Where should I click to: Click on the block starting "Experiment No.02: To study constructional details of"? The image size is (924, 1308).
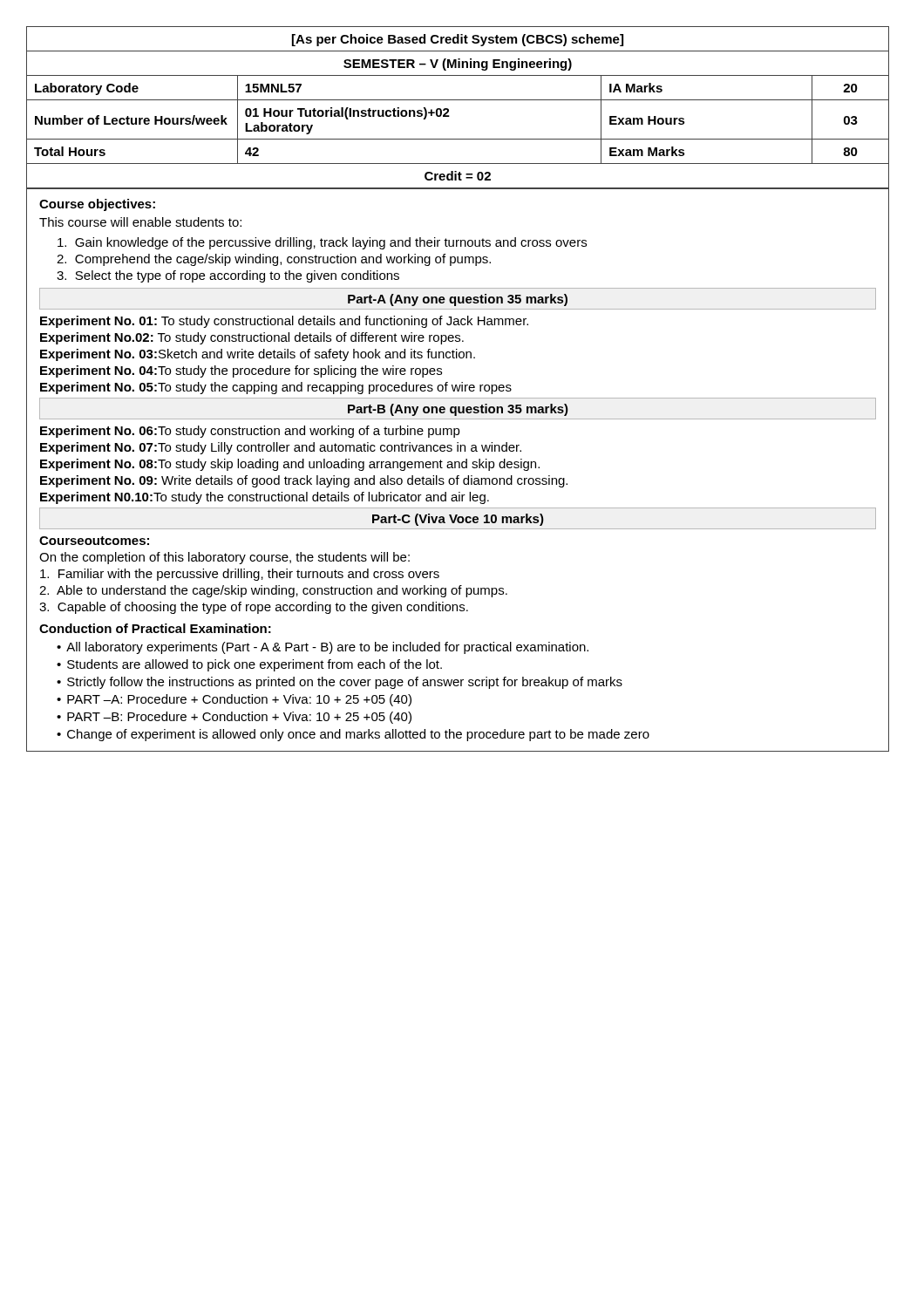(252, 337)
